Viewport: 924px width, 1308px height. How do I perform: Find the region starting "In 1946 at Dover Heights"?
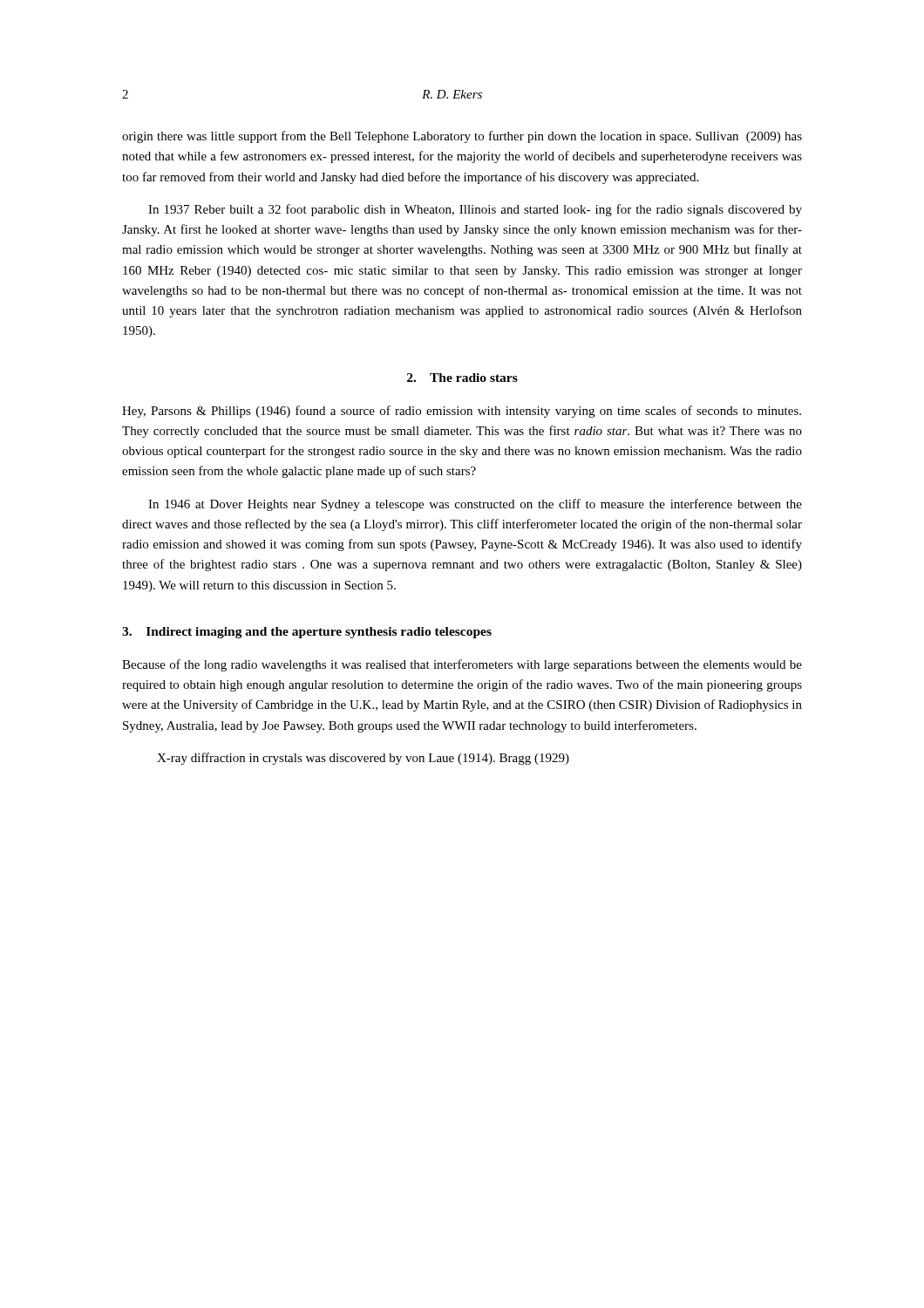coord(462,544)
